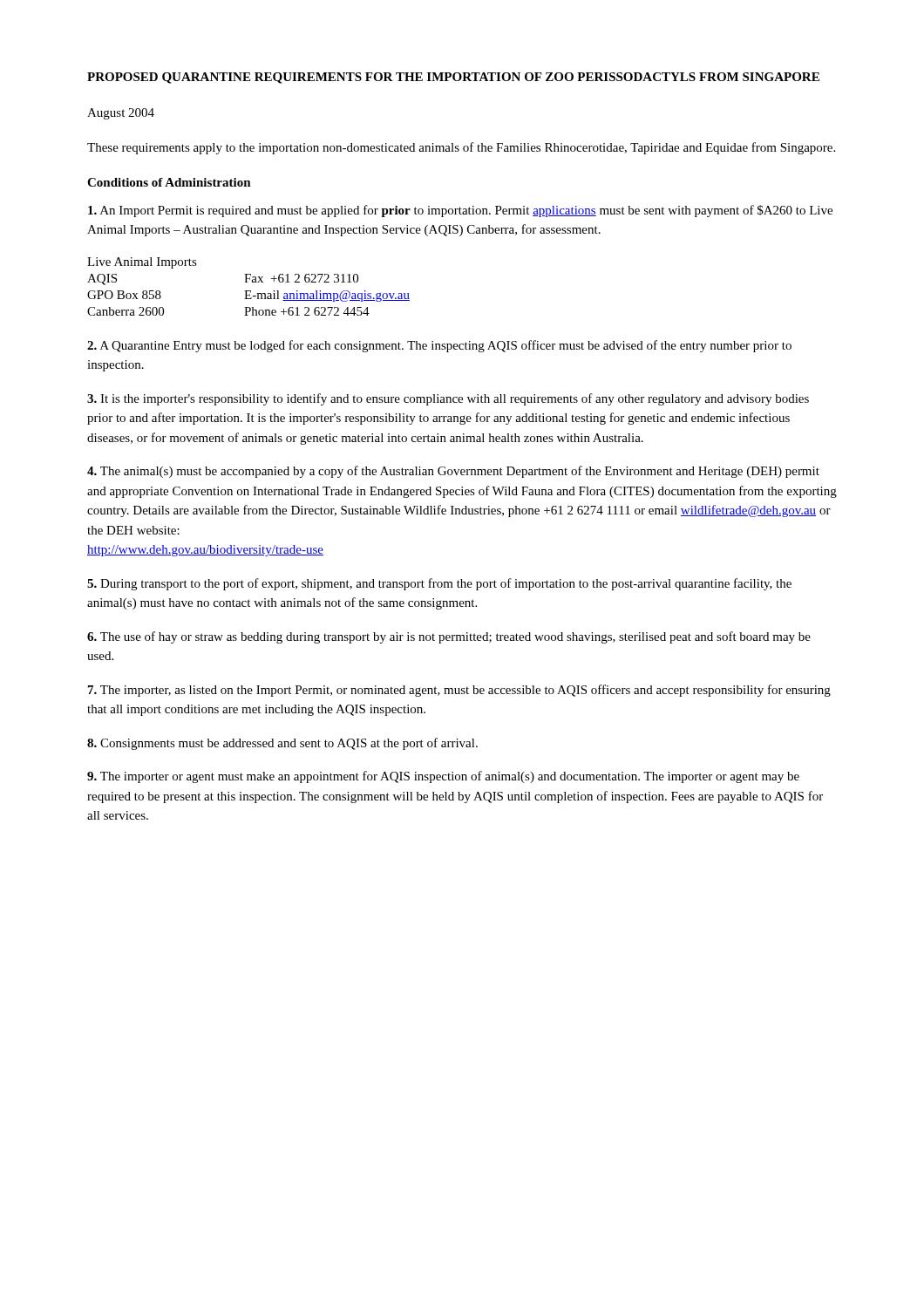Point to the block beginning "During transport to the port of export,"
Image resolution: width=924 pixels, height=1308 pixels.
point(440,593)
